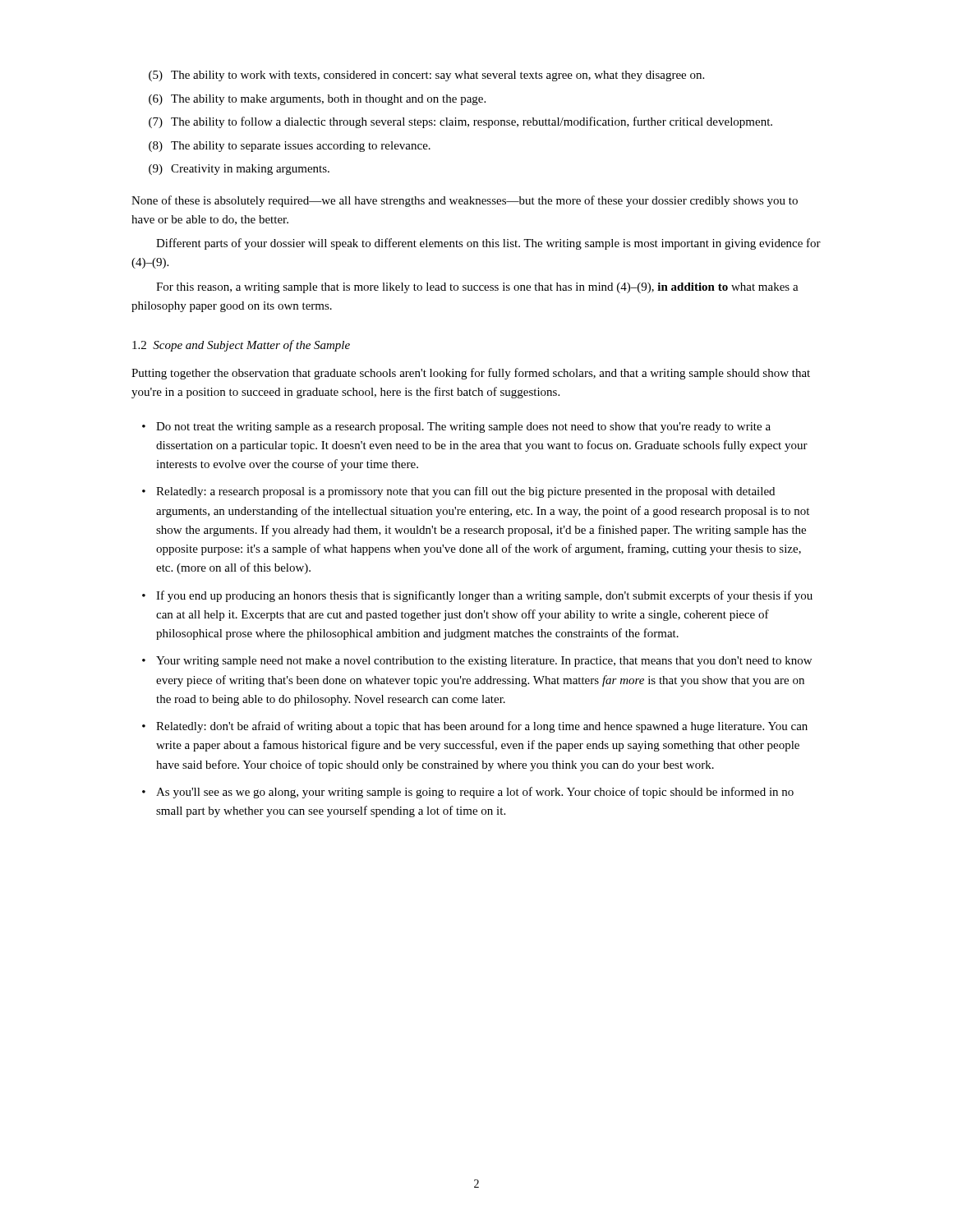The image size is (953, 1232).
Task: Click the passage that begins "(8) The ability to separate issues according"
Action: (x=290, y=147)
